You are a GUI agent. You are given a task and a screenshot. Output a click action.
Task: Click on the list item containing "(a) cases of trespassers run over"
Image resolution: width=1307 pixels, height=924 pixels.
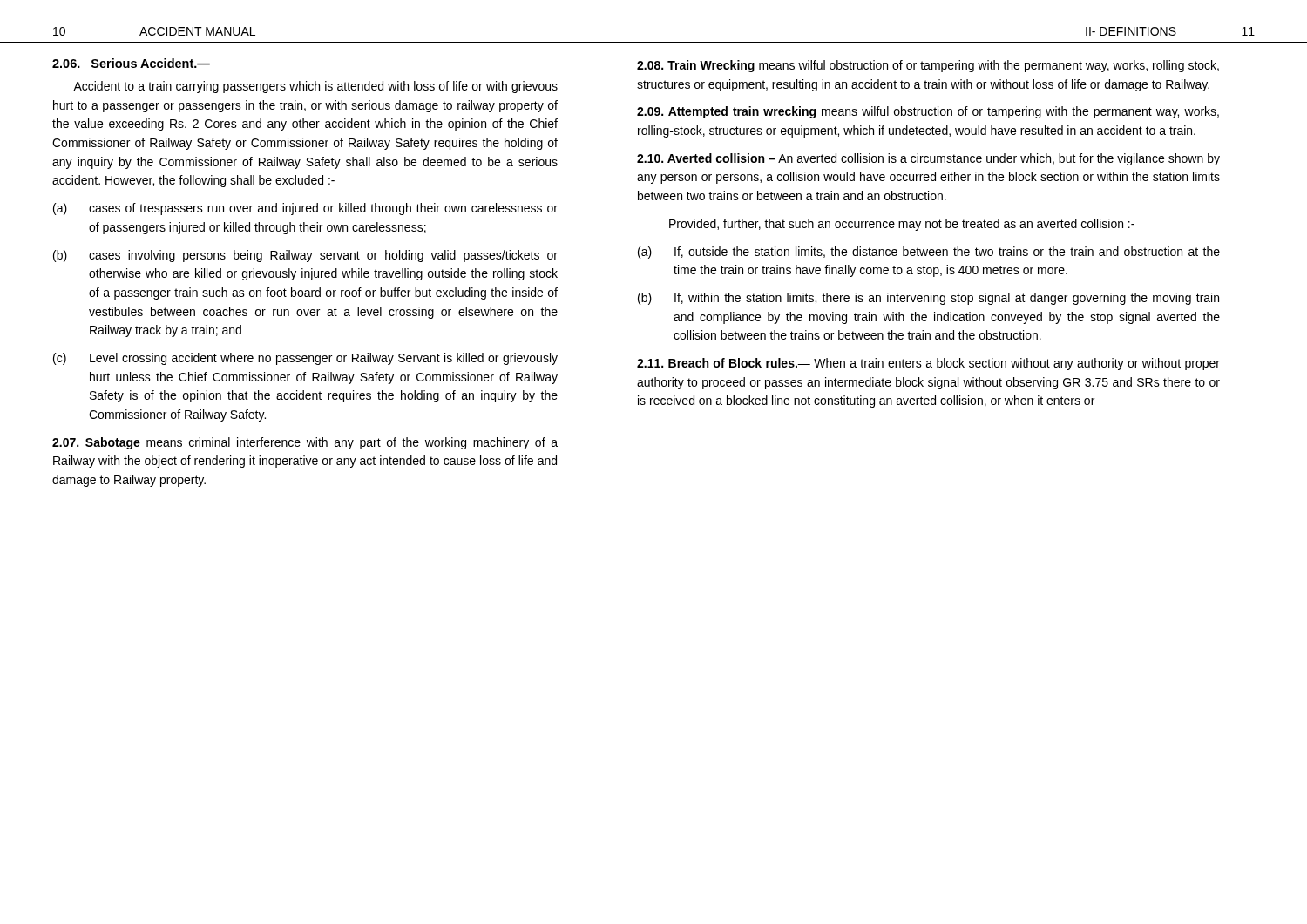click(x=305, y=218)
